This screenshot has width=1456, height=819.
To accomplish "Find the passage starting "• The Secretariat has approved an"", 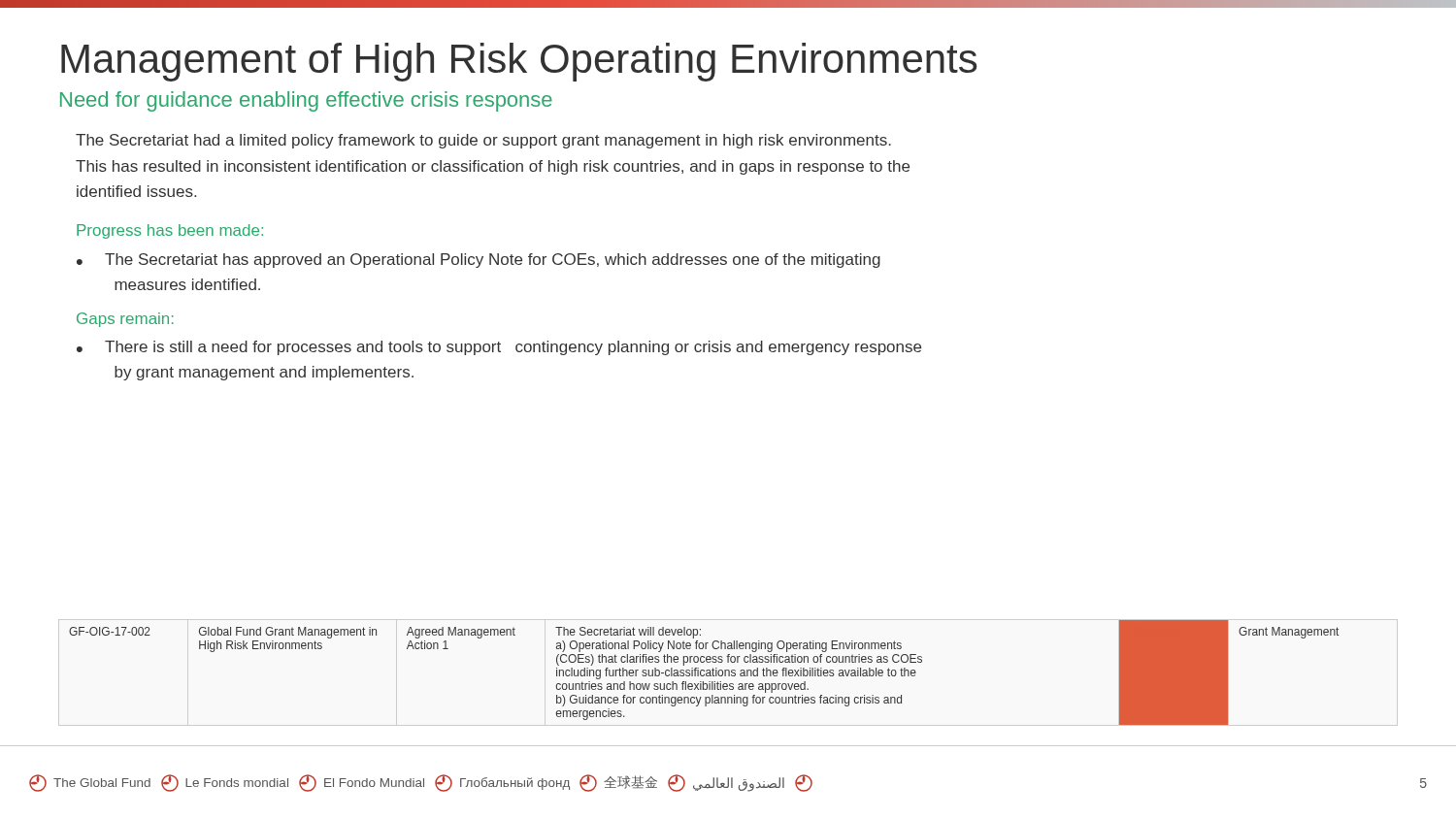I will point(478,273).
